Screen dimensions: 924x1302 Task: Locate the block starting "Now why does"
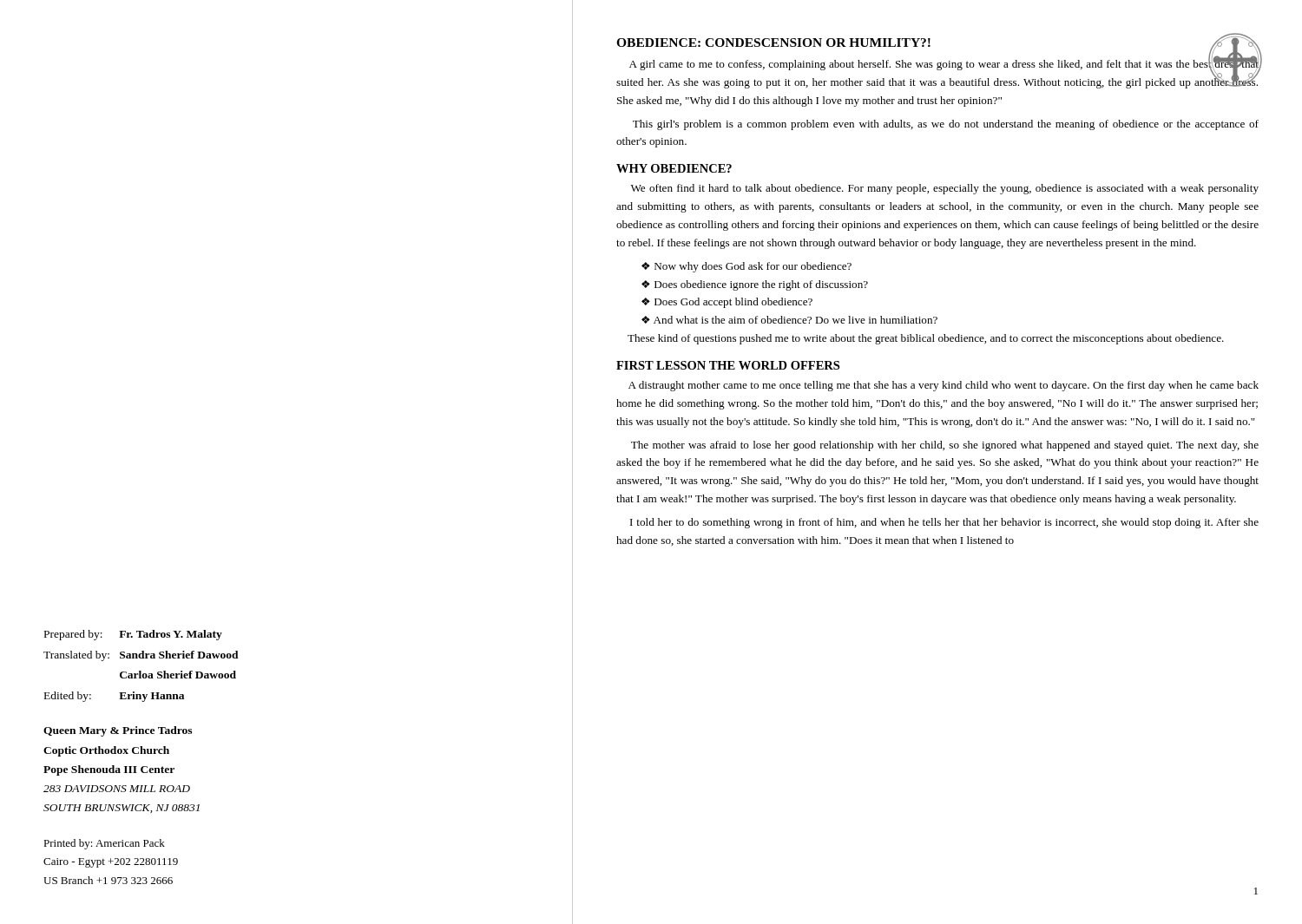click(x=746, y=267)
